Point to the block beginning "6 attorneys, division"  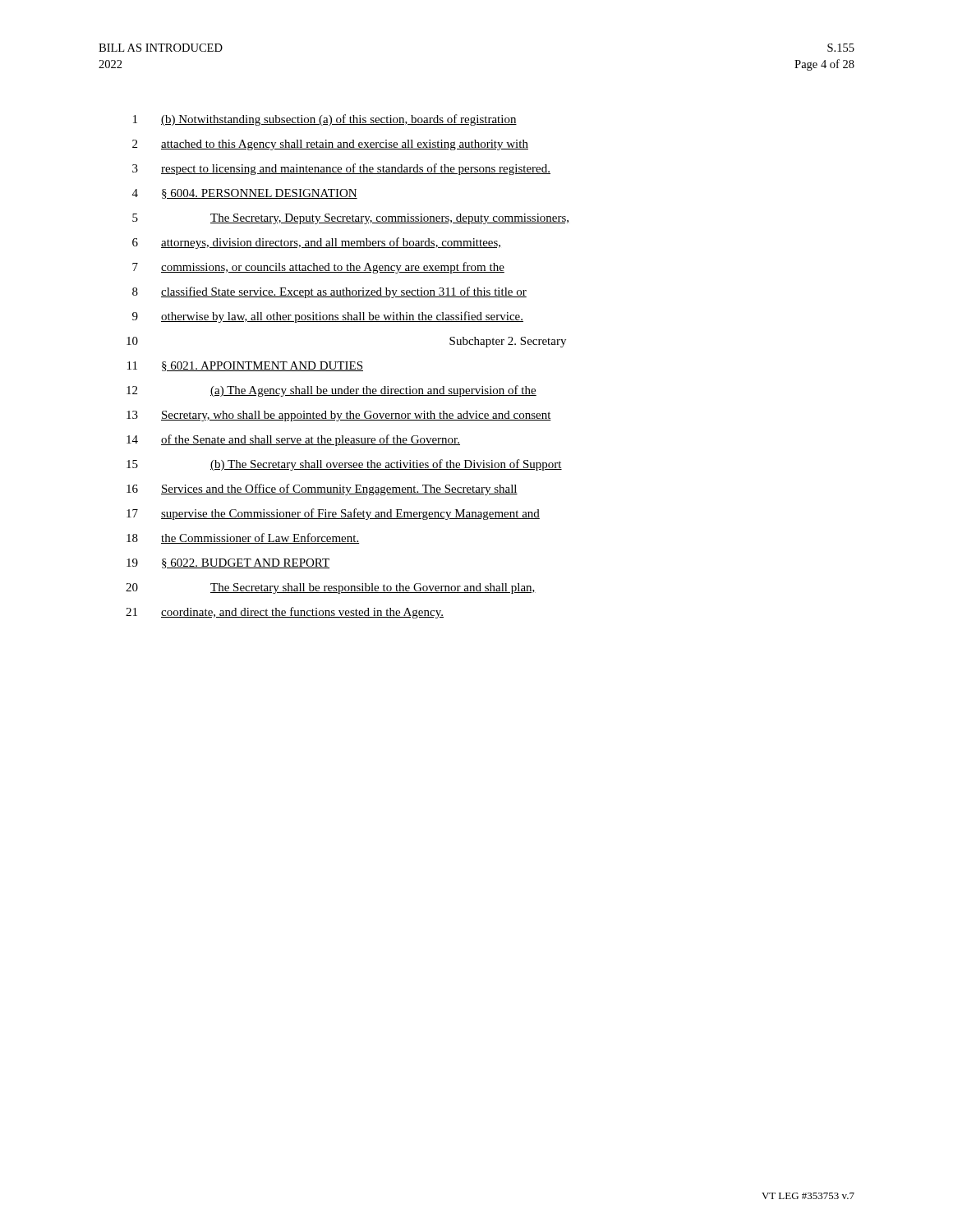coord(476,242)
